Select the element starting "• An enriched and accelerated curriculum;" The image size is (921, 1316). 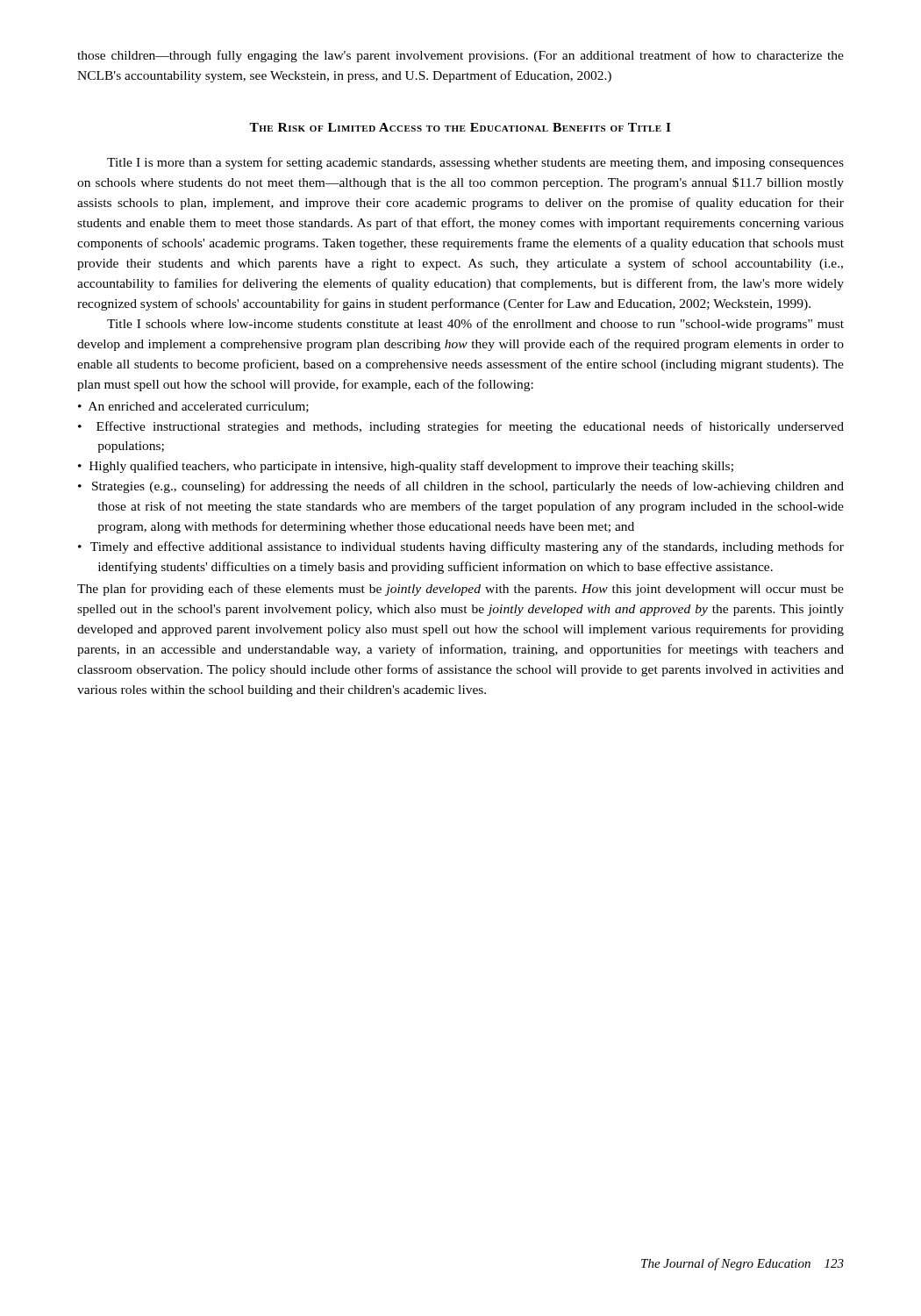[x=193, y=405]
